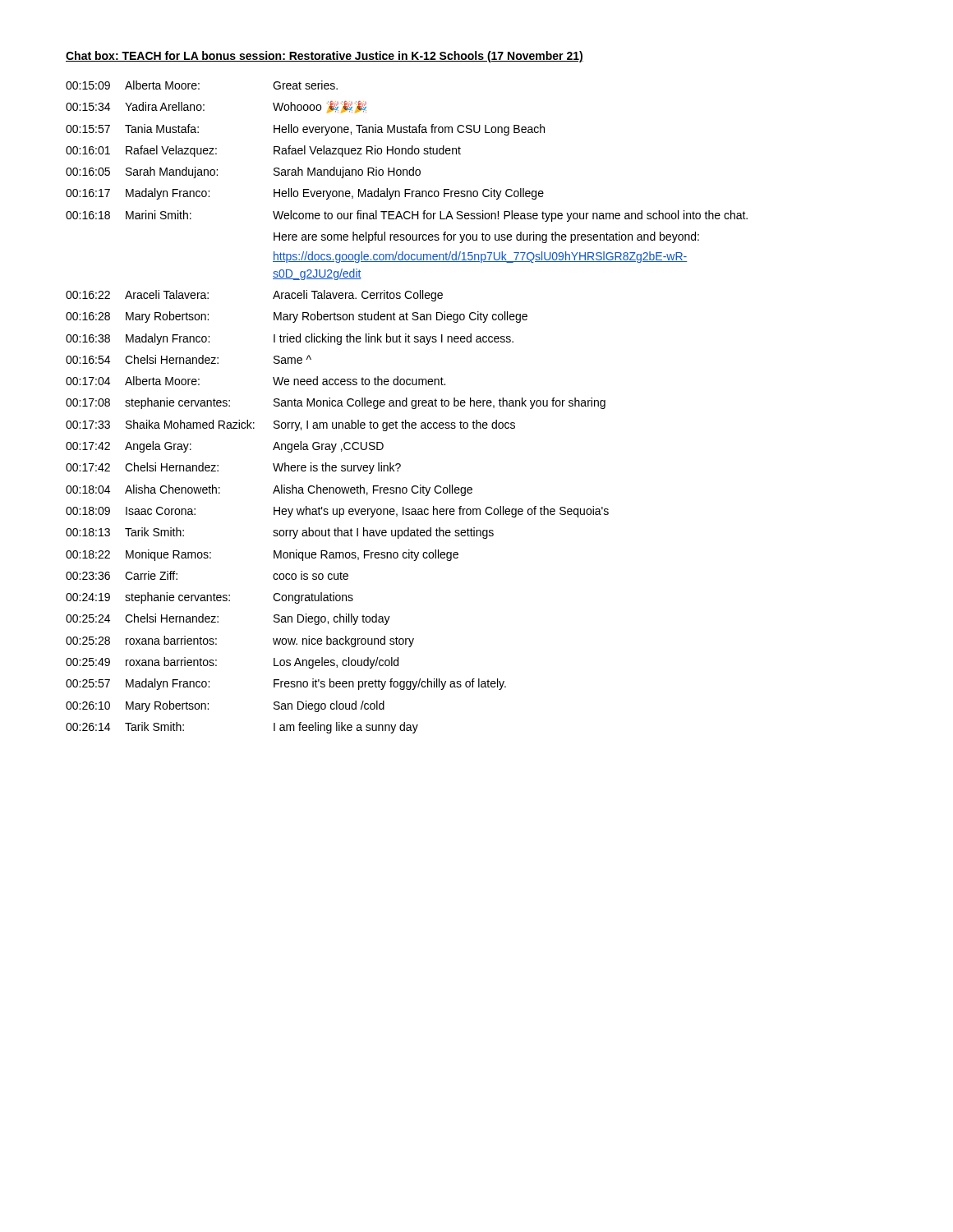Point to the block beginning "00:25:49 roxana barrientos: Los"
The image size is (953, 1232).
85,662
